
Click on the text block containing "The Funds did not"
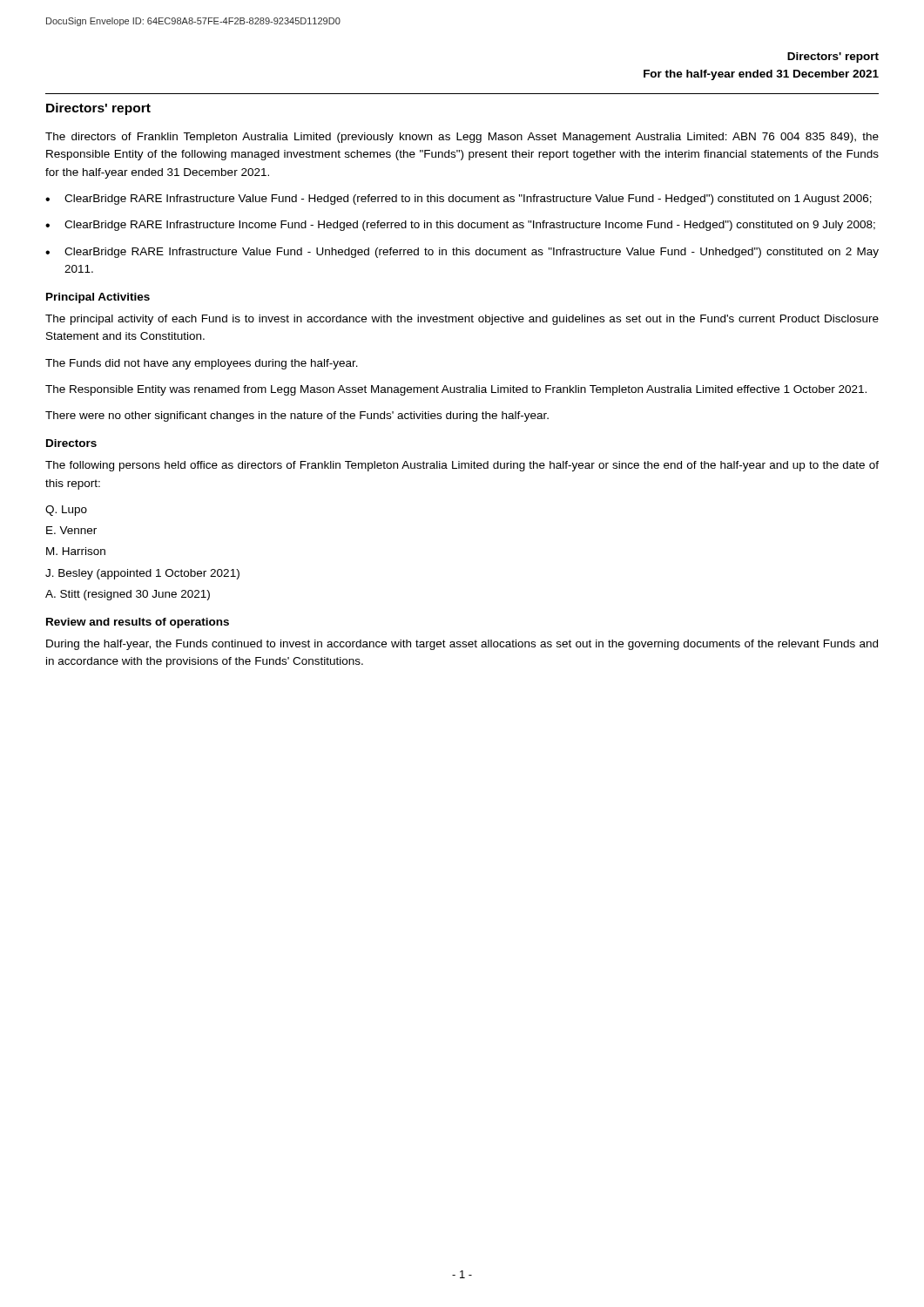tap(202, 363)
